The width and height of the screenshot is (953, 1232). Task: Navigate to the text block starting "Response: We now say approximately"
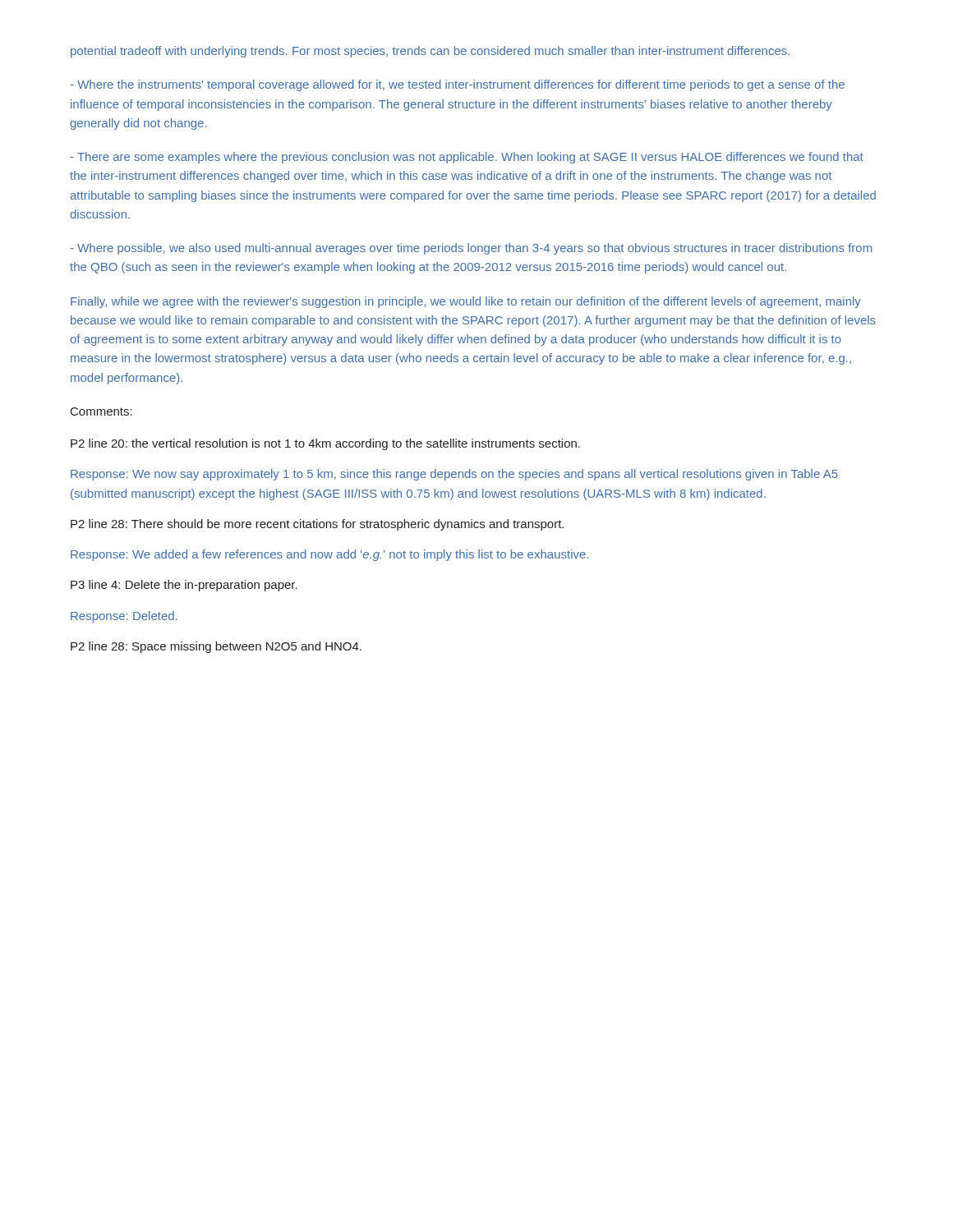coord(476,483)
